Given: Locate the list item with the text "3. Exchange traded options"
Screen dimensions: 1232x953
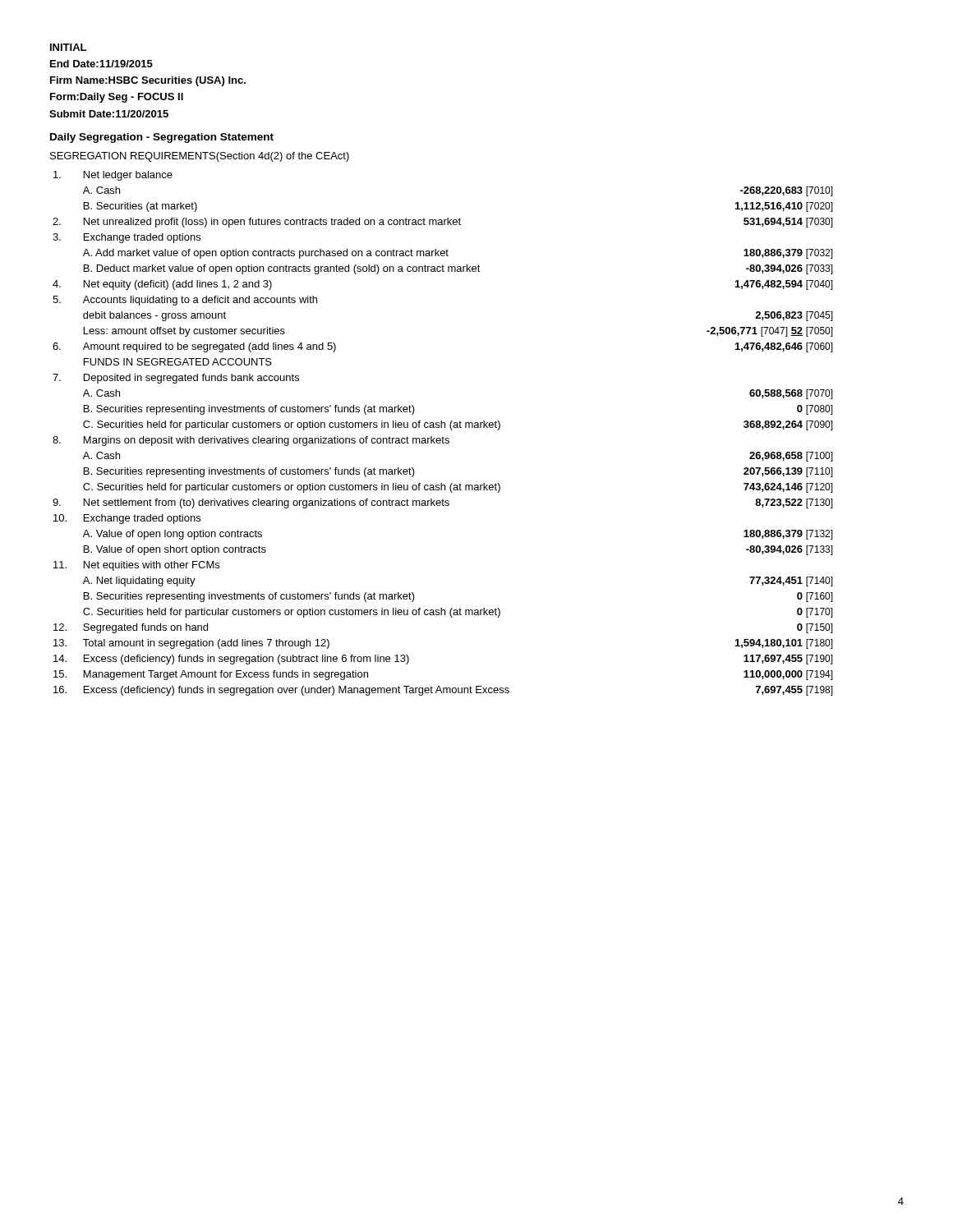Looking at the screenshot, I should pos(127,238).
